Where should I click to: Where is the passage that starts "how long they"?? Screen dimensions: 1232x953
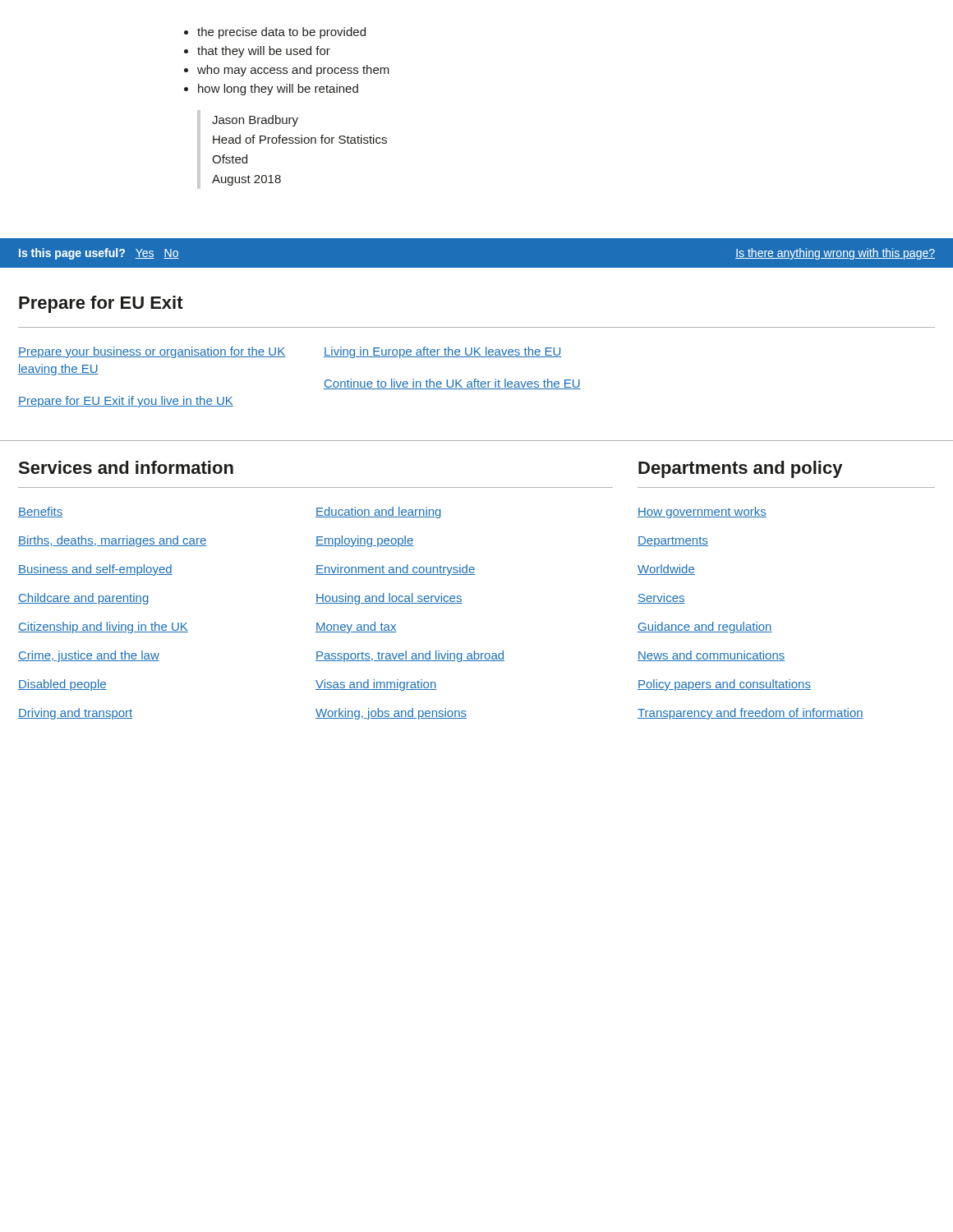coord(278,88)
